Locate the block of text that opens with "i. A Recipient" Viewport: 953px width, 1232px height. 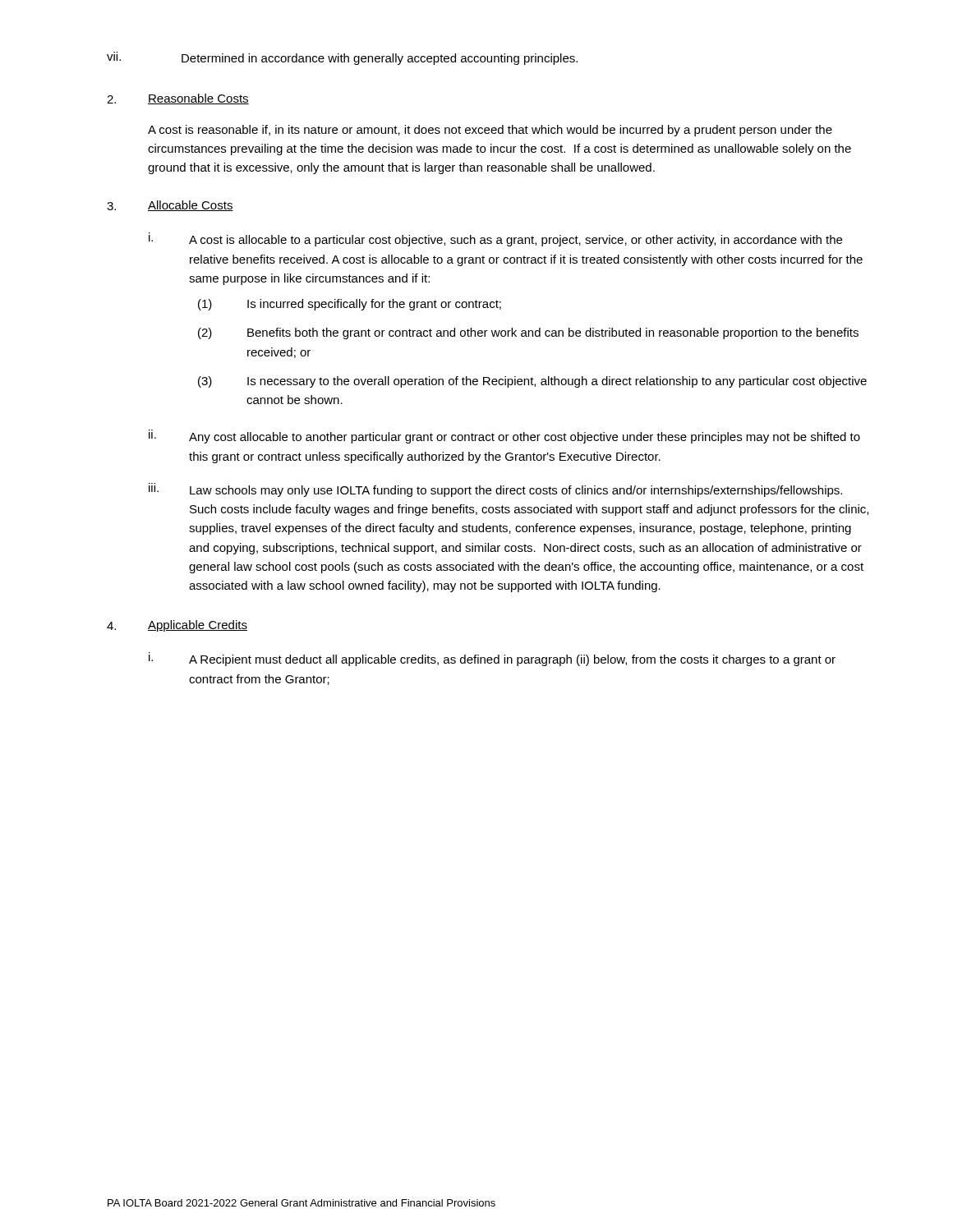click(x=509, y=669)
